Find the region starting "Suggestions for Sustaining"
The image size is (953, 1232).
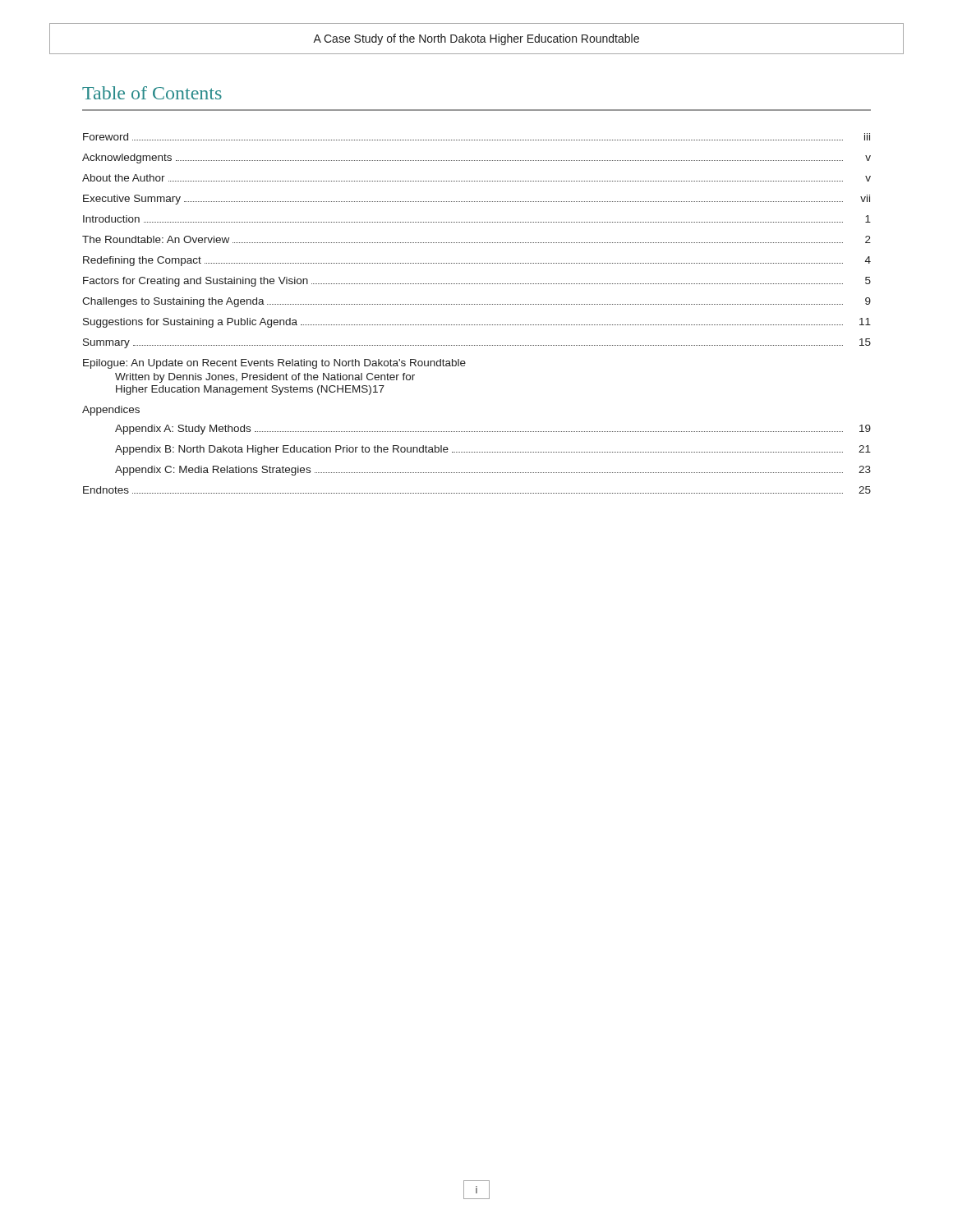[476, 322]
